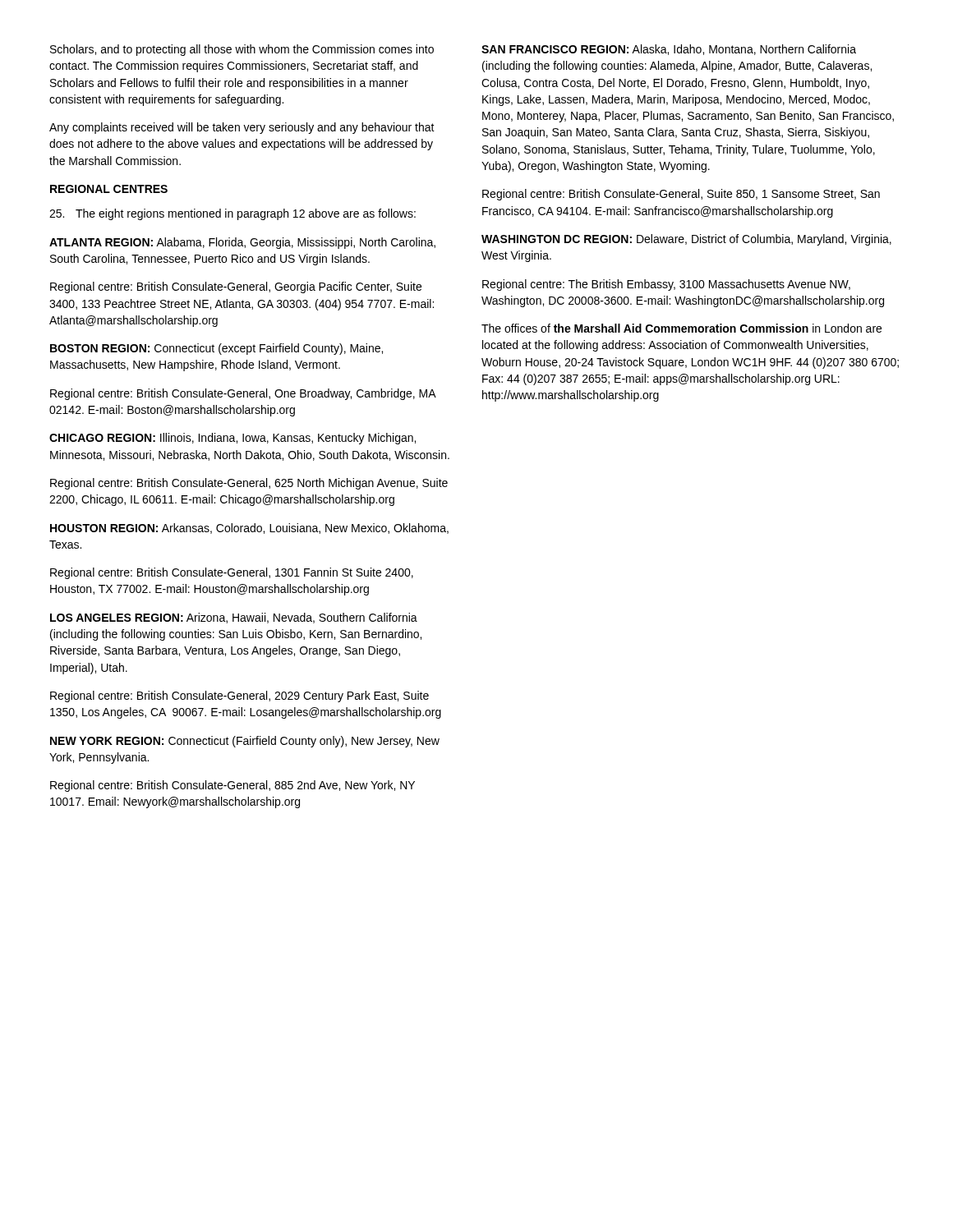The width and height of the screenshot is (953, 1232).
Task: Click on the region starting "CHICAGO REGION: Illinois, Indiana, Iowa,"
Action: [250, 446]
